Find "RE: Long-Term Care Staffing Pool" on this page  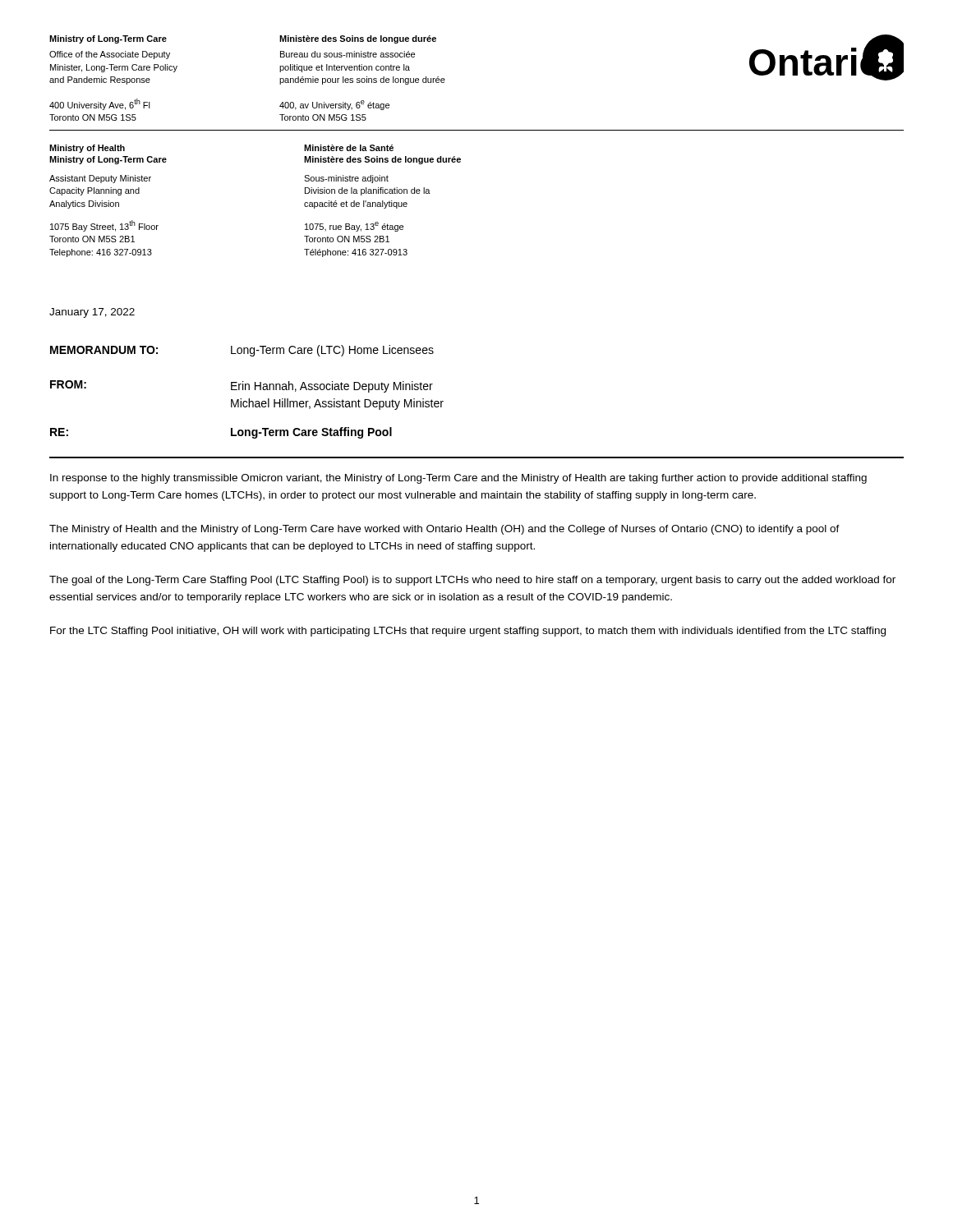(x=61, y=432)
